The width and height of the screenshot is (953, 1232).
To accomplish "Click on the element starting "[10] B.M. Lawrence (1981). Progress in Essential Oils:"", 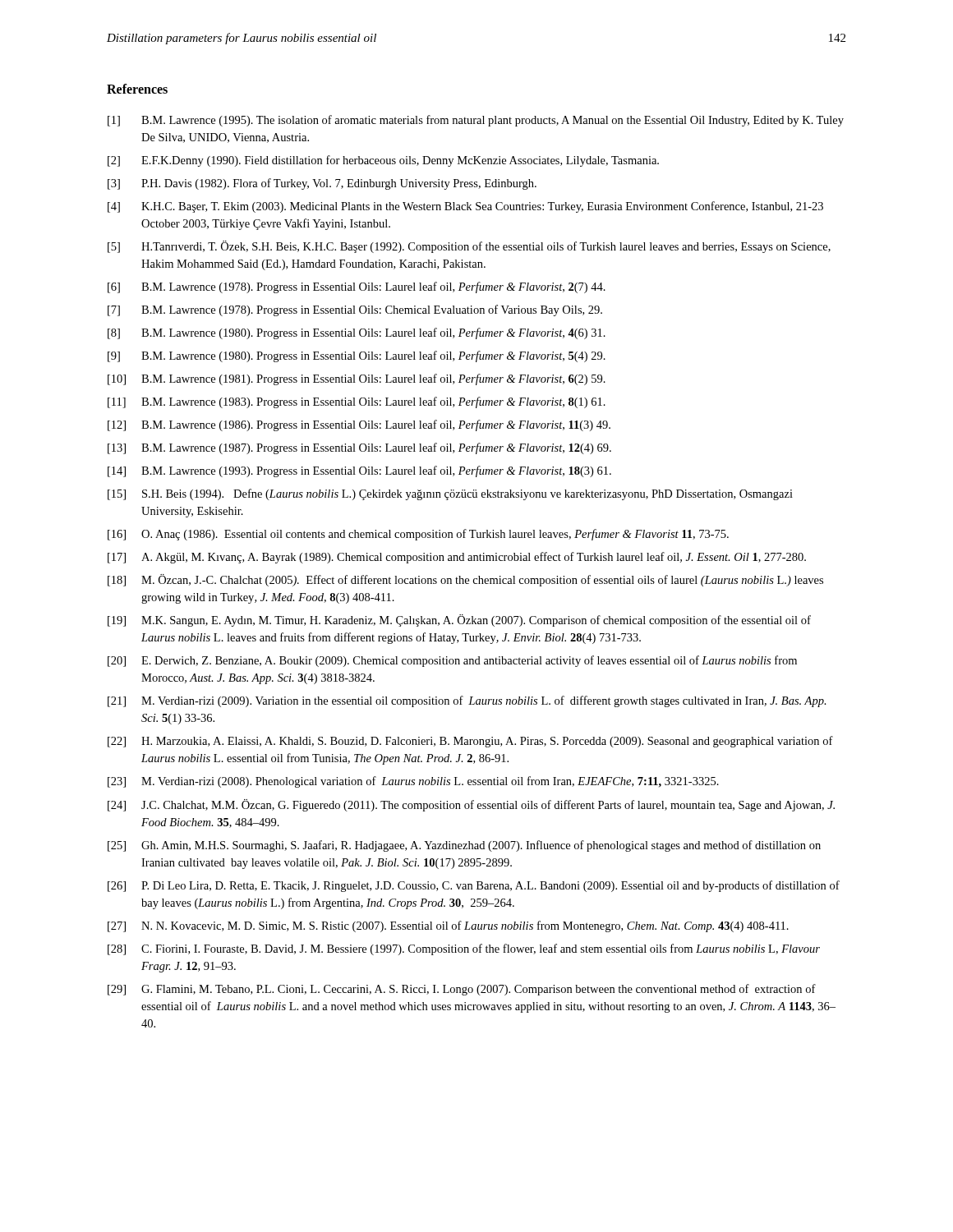I will click(x=476, y=379).
